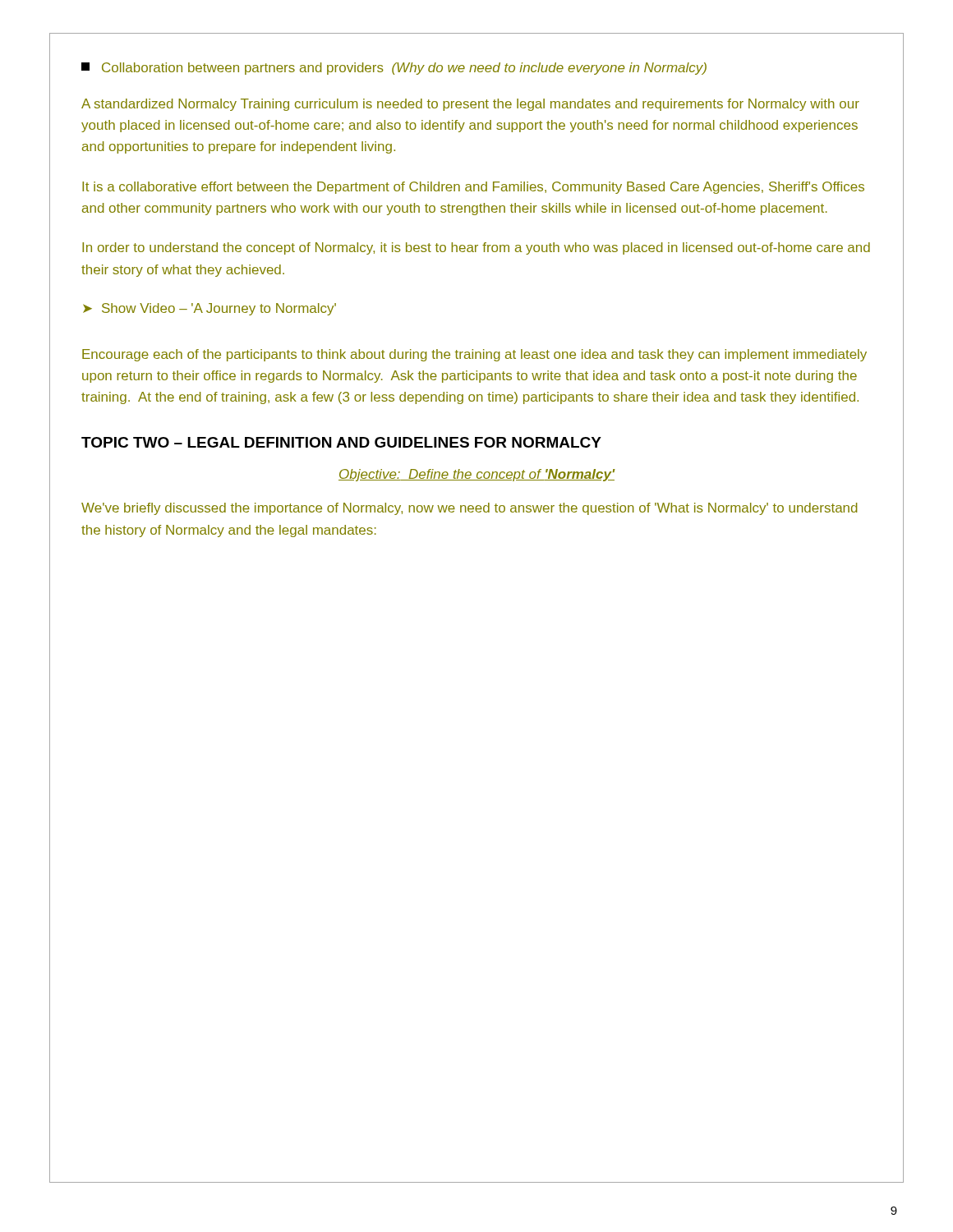The width and height of the screenshot is (953, 1232).
Task: Where is the passage that starts "Encourage each of the participants"?
Action: [x=474, y=376]
